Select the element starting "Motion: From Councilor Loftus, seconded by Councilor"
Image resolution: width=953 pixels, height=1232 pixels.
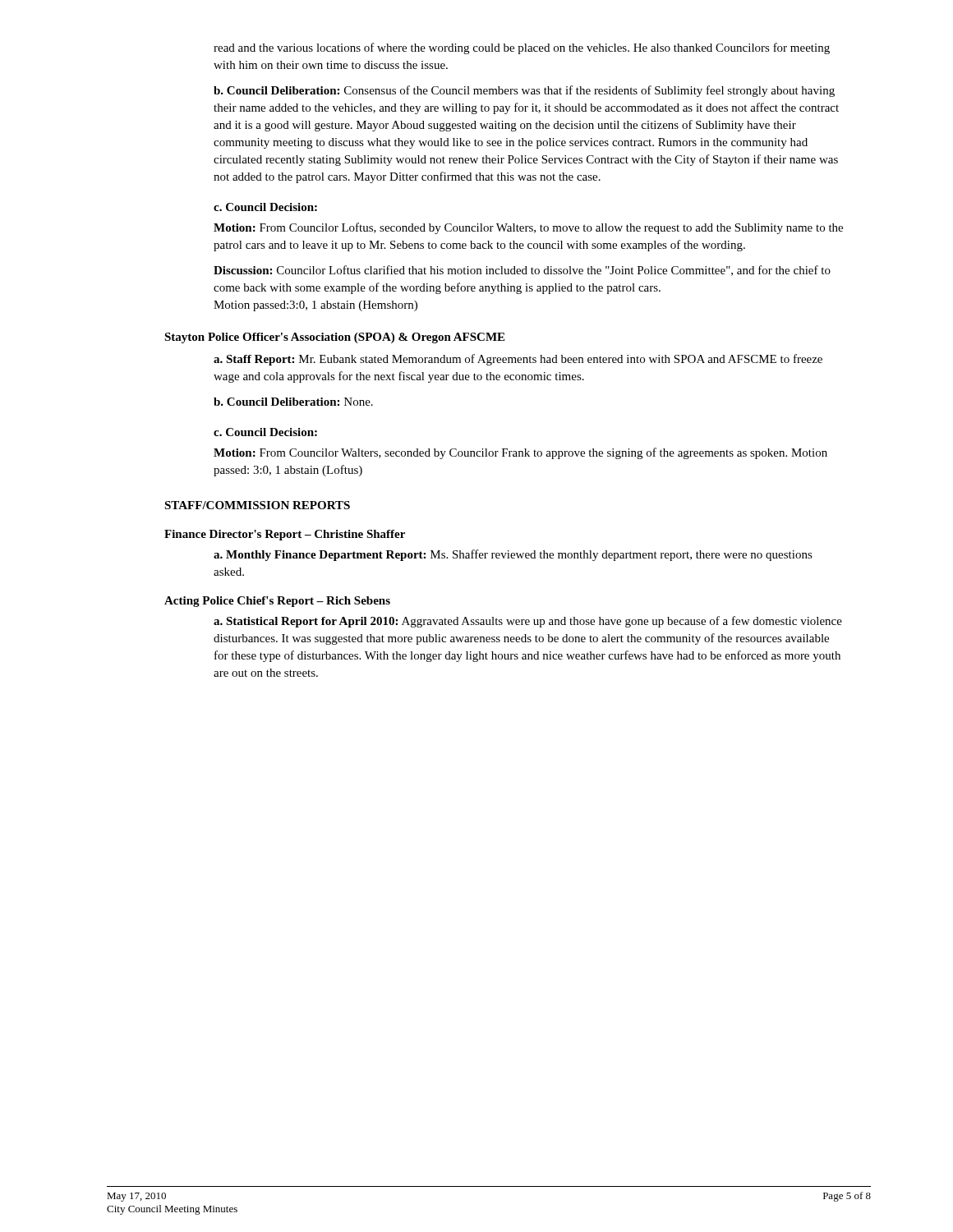coord(530,237)
